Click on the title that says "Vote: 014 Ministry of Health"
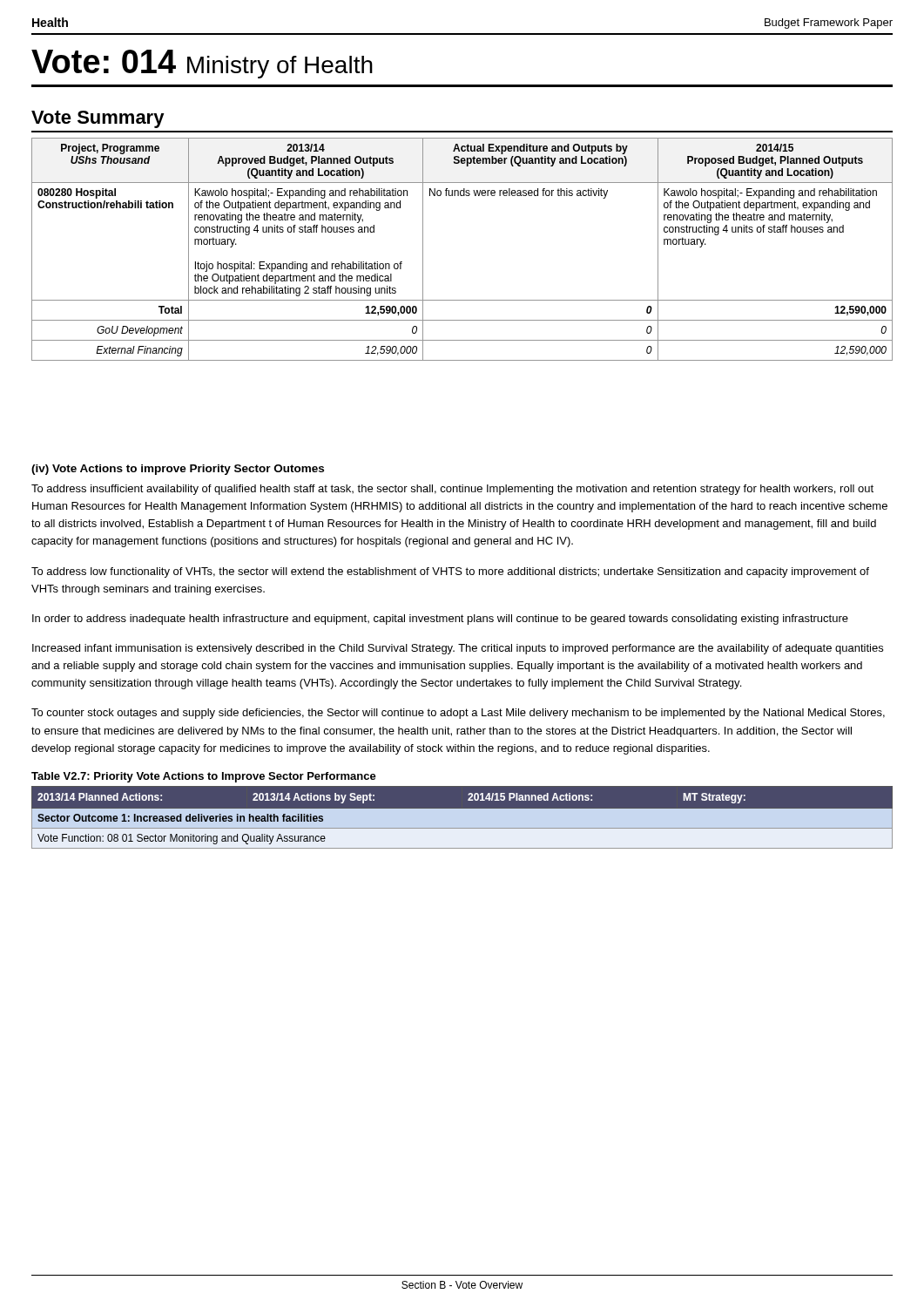The width and height of the screenshot is (924, 1307). [x=202, y=62]
